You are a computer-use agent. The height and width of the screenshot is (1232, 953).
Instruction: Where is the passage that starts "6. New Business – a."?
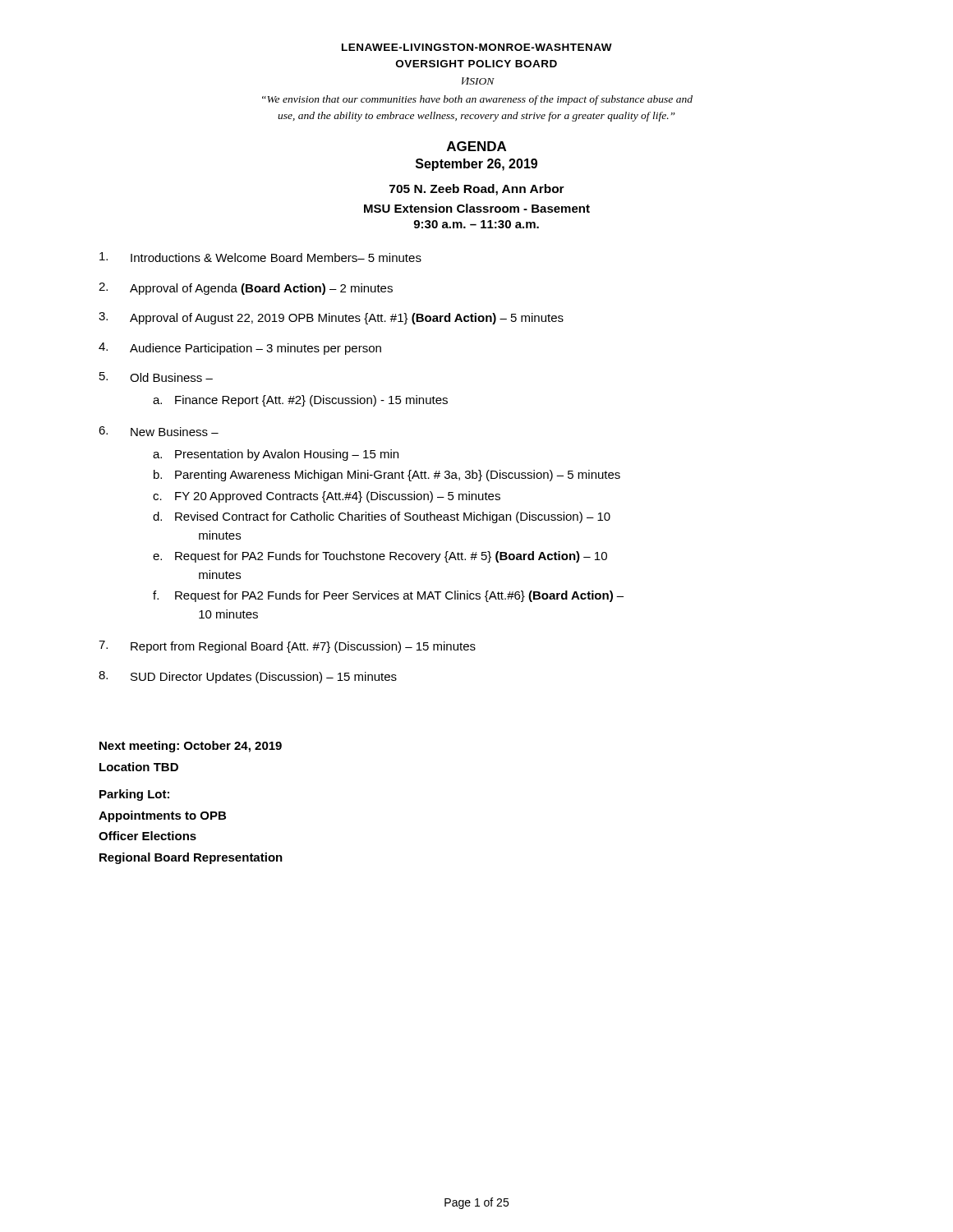click(476, 525)
